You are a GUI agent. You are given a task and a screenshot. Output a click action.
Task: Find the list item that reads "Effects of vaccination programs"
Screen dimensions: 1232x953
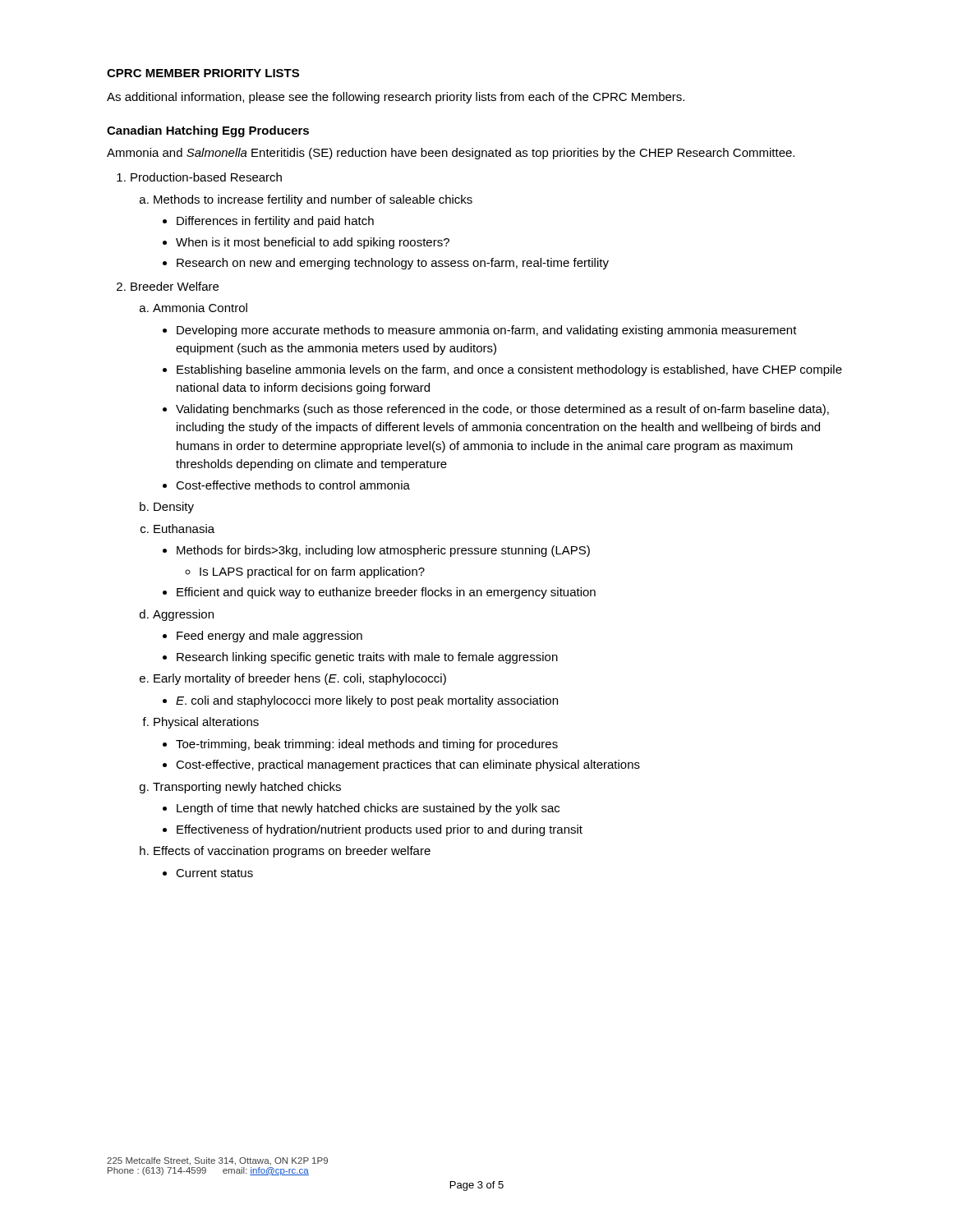(x=292, y=852)
